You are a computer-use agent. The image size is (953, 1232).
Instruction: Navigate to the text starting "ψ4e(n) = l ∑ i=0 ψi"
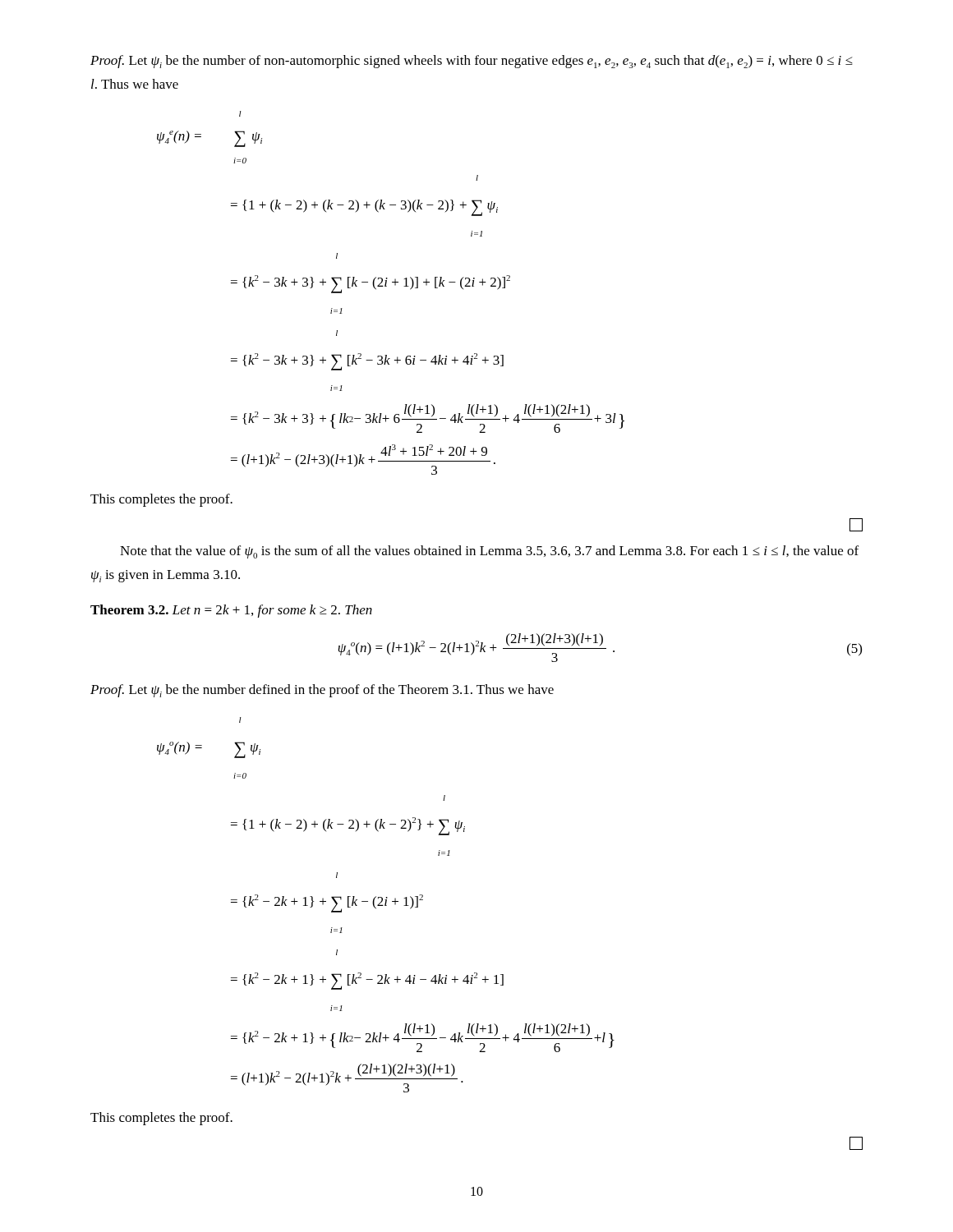[x=509, y=294]
